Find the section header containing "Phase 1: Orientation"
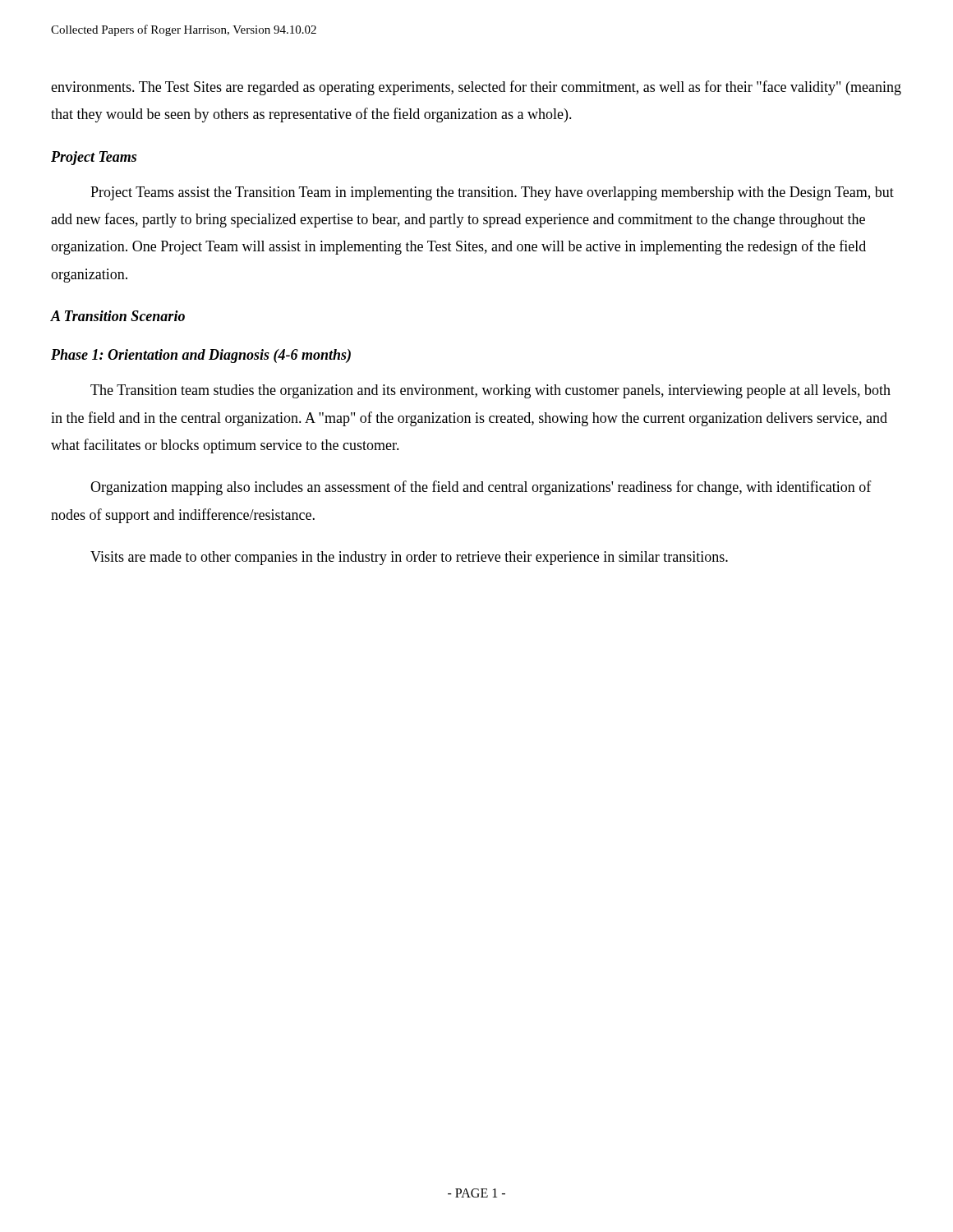The image size is (953, 1232). [x=201, y=355]
